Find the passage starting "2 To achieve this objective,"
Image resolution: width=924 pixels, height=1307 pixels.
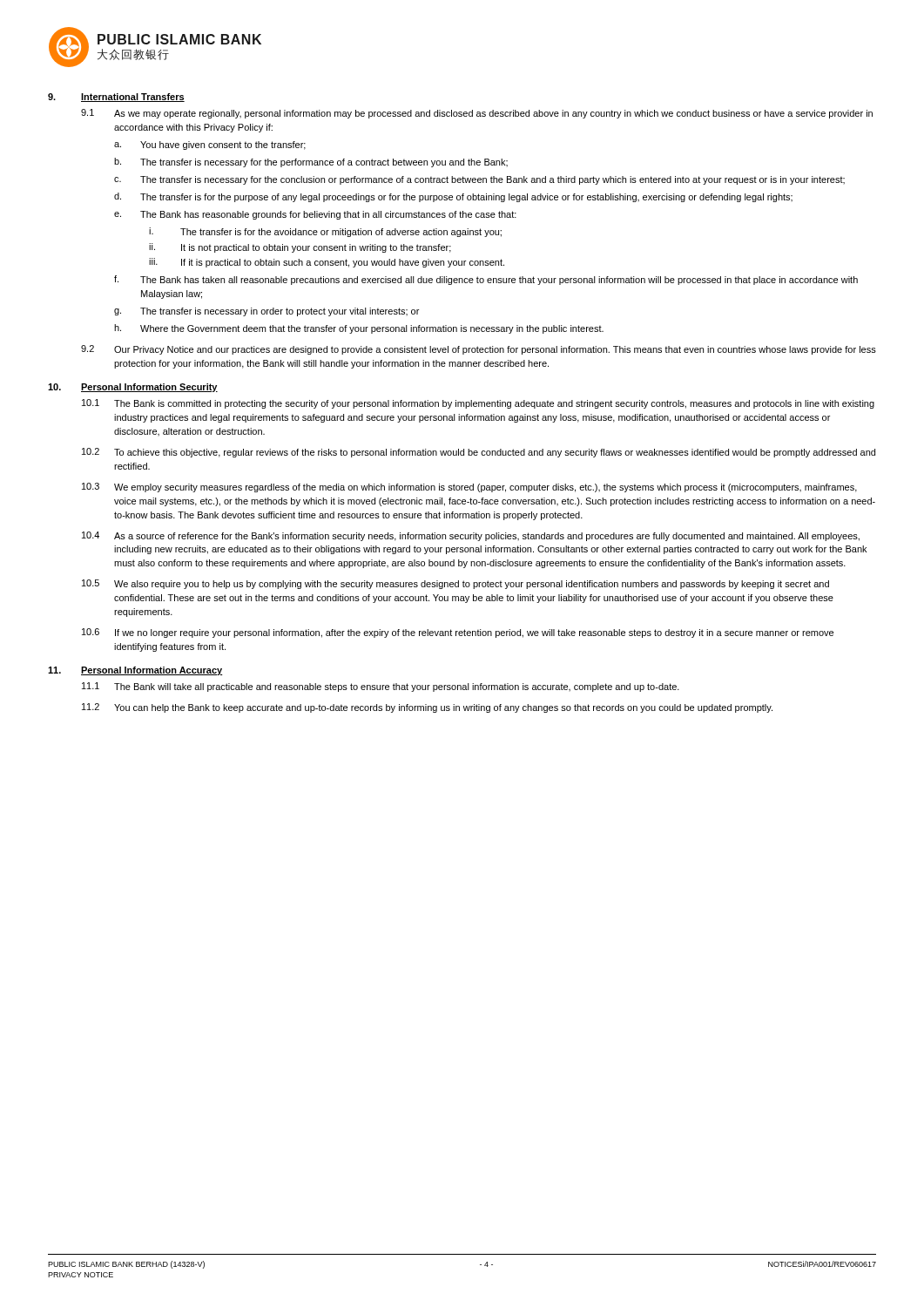[479, 460]
